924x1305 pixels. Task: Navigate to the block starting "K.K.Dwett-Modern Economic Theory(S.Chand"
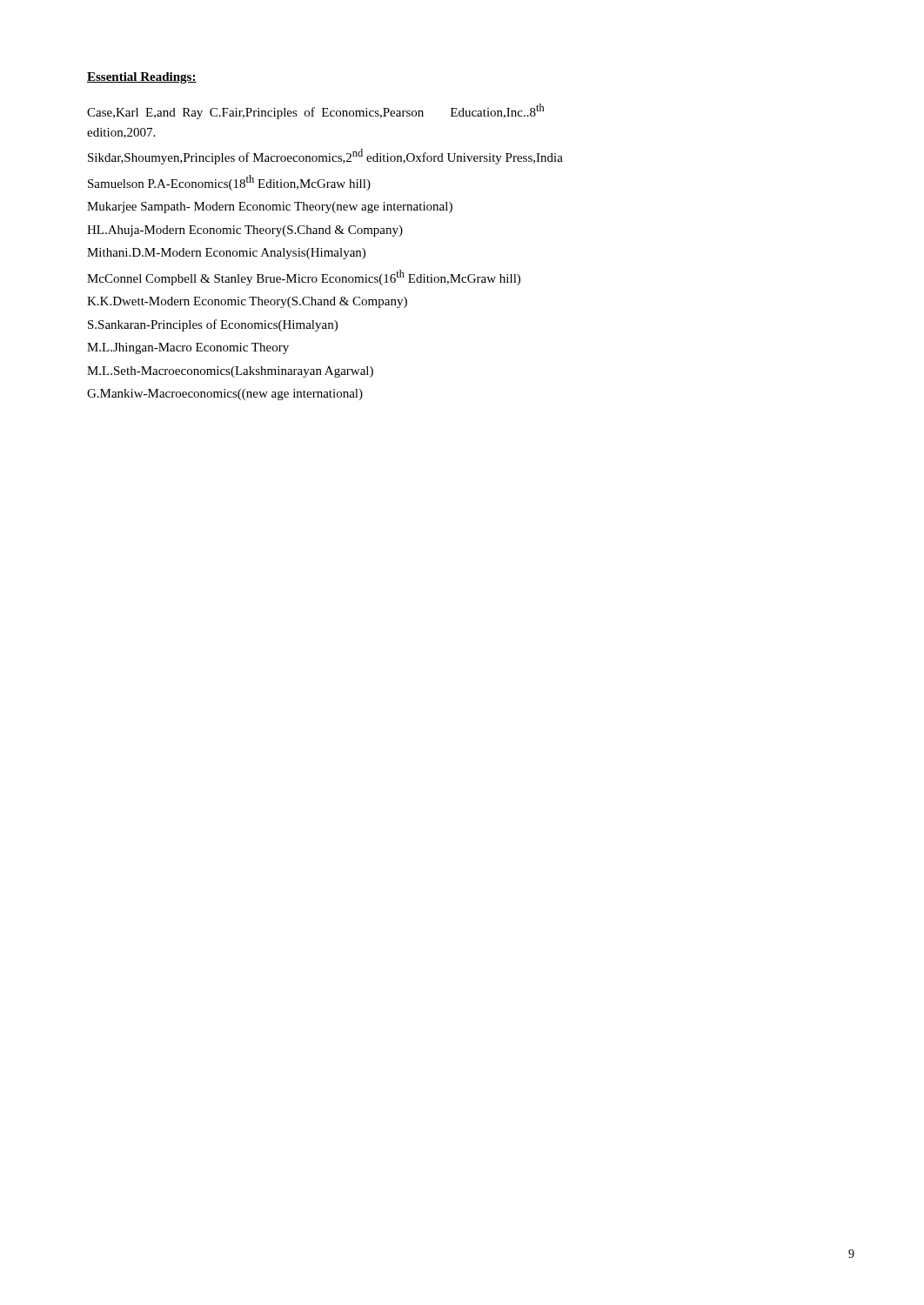[247, 301]
